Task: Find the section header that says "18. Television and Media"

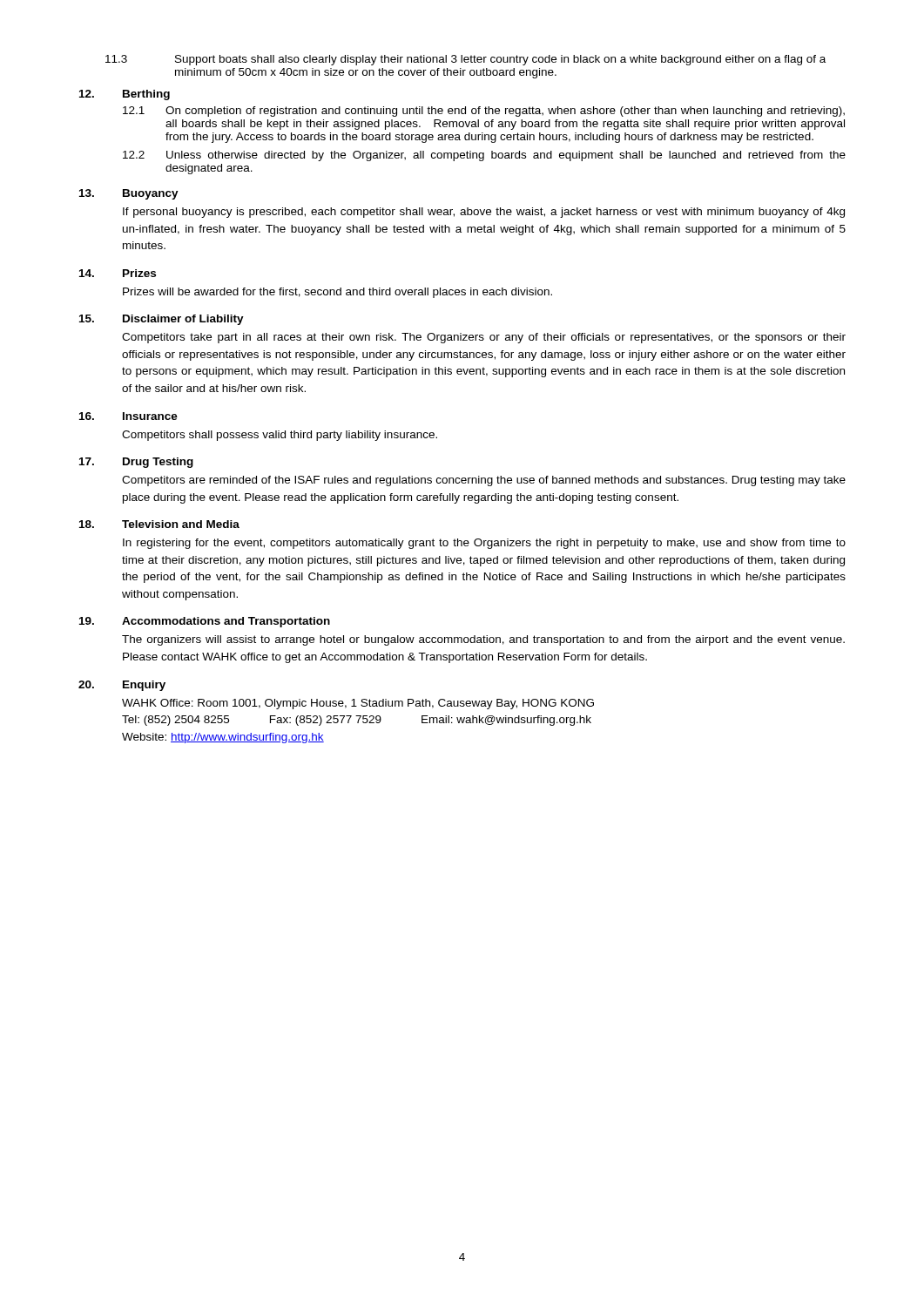Action: click(159, 524)
